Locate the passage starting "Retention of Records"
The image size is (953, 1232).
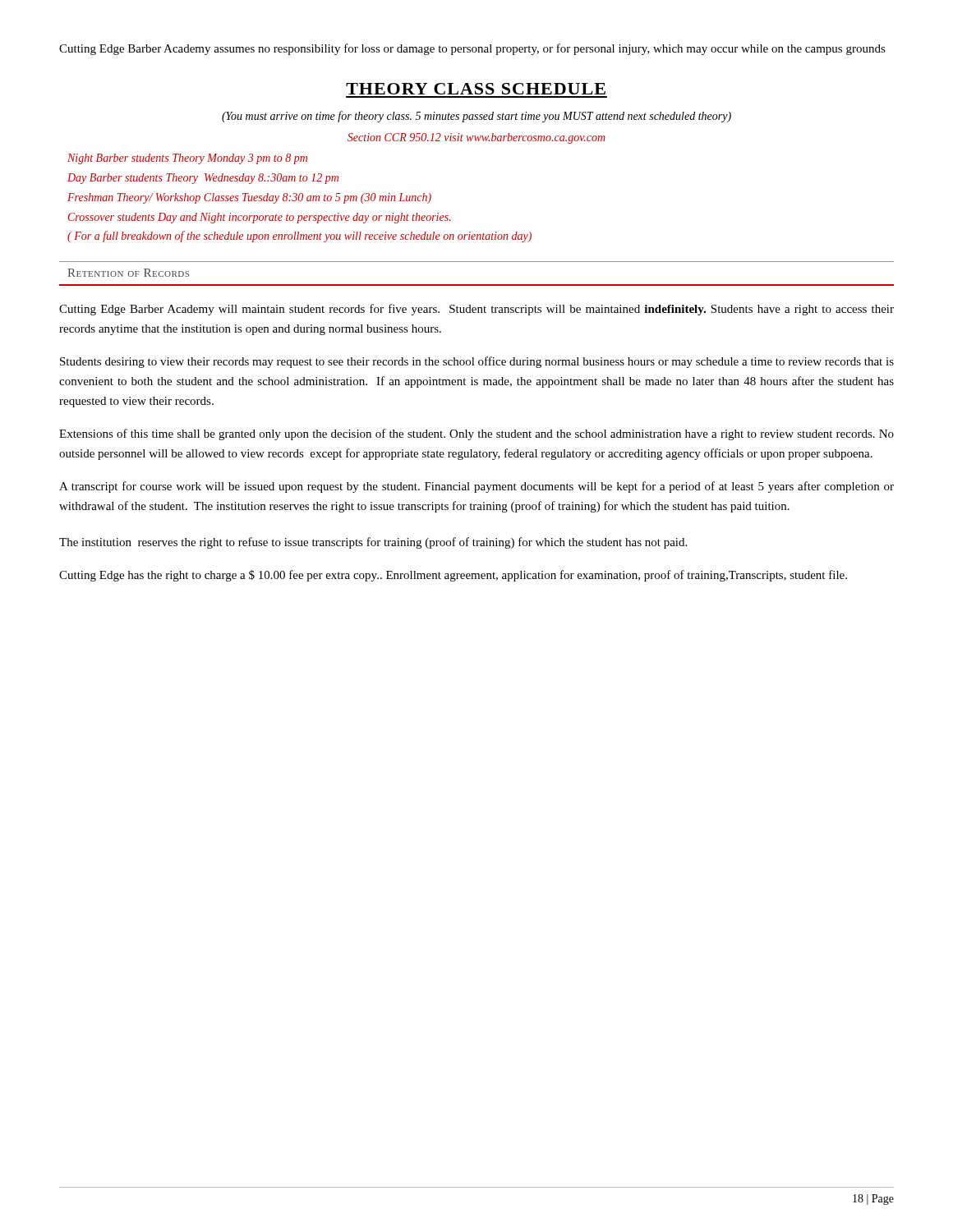point(129,273)
